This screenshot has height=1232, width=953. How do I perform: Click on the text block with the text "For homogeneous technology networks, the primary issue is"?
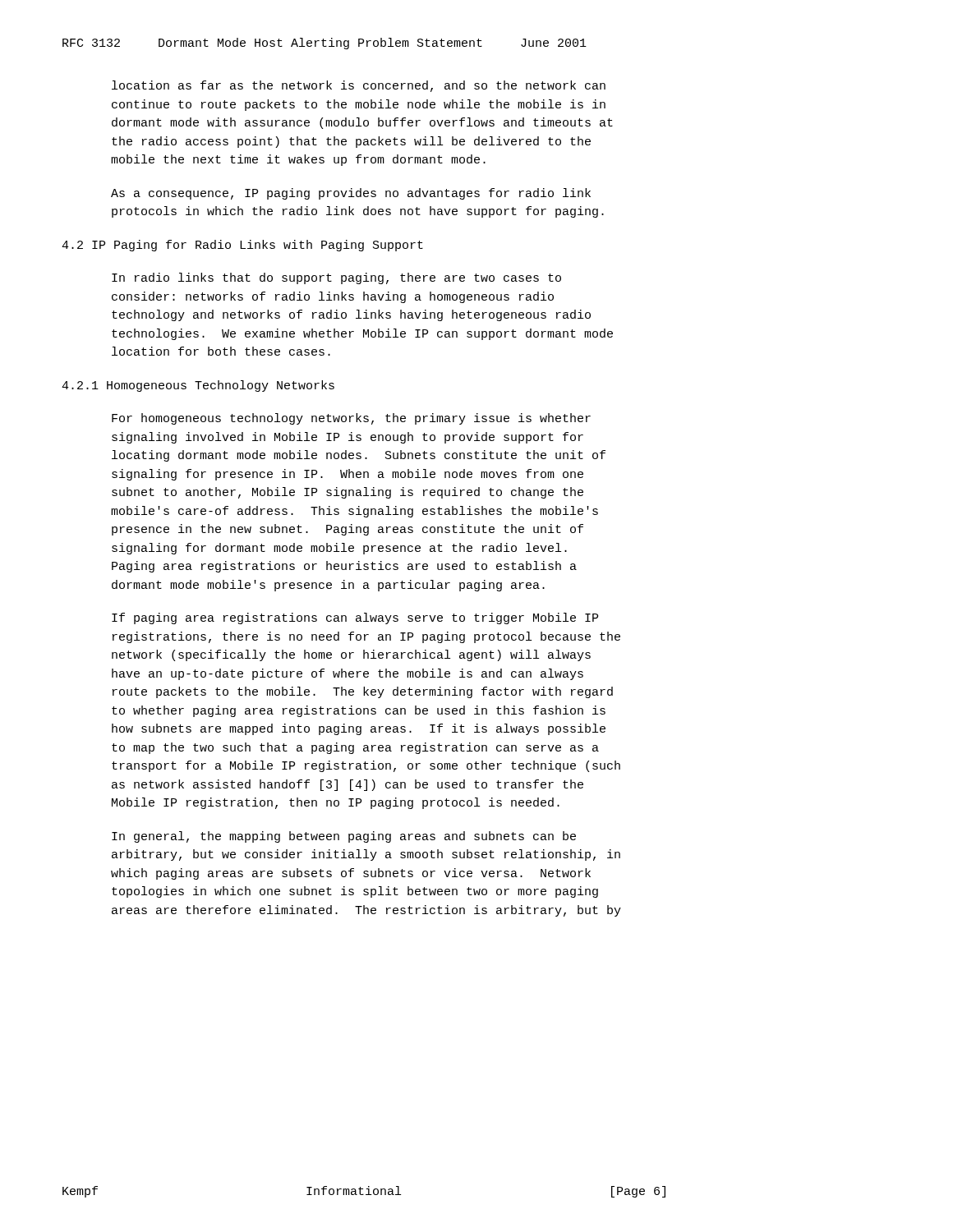tap(359, 502)
